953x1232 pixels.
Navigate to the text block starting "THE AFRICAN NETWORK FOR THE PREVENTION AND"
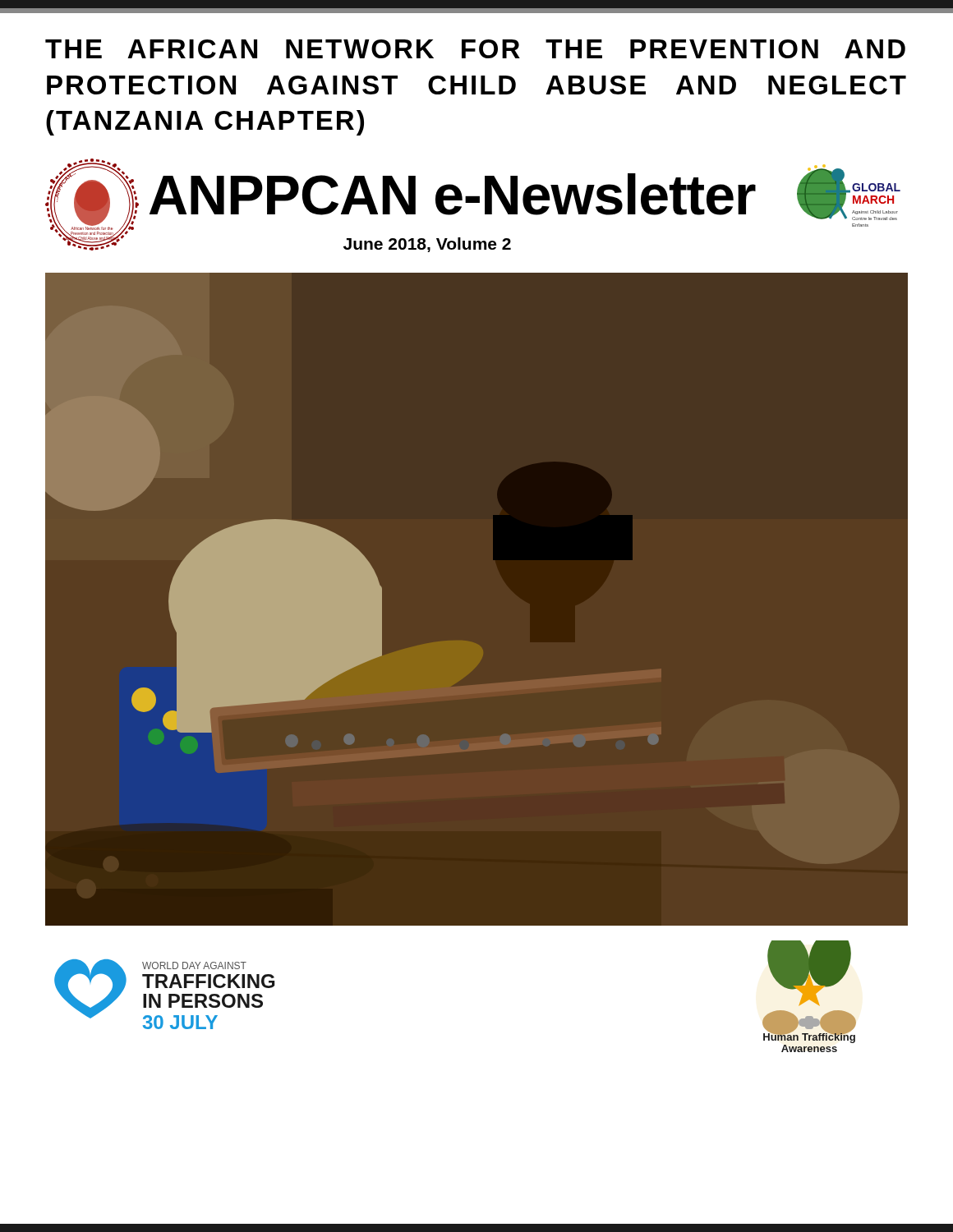[x=476, y=85]
